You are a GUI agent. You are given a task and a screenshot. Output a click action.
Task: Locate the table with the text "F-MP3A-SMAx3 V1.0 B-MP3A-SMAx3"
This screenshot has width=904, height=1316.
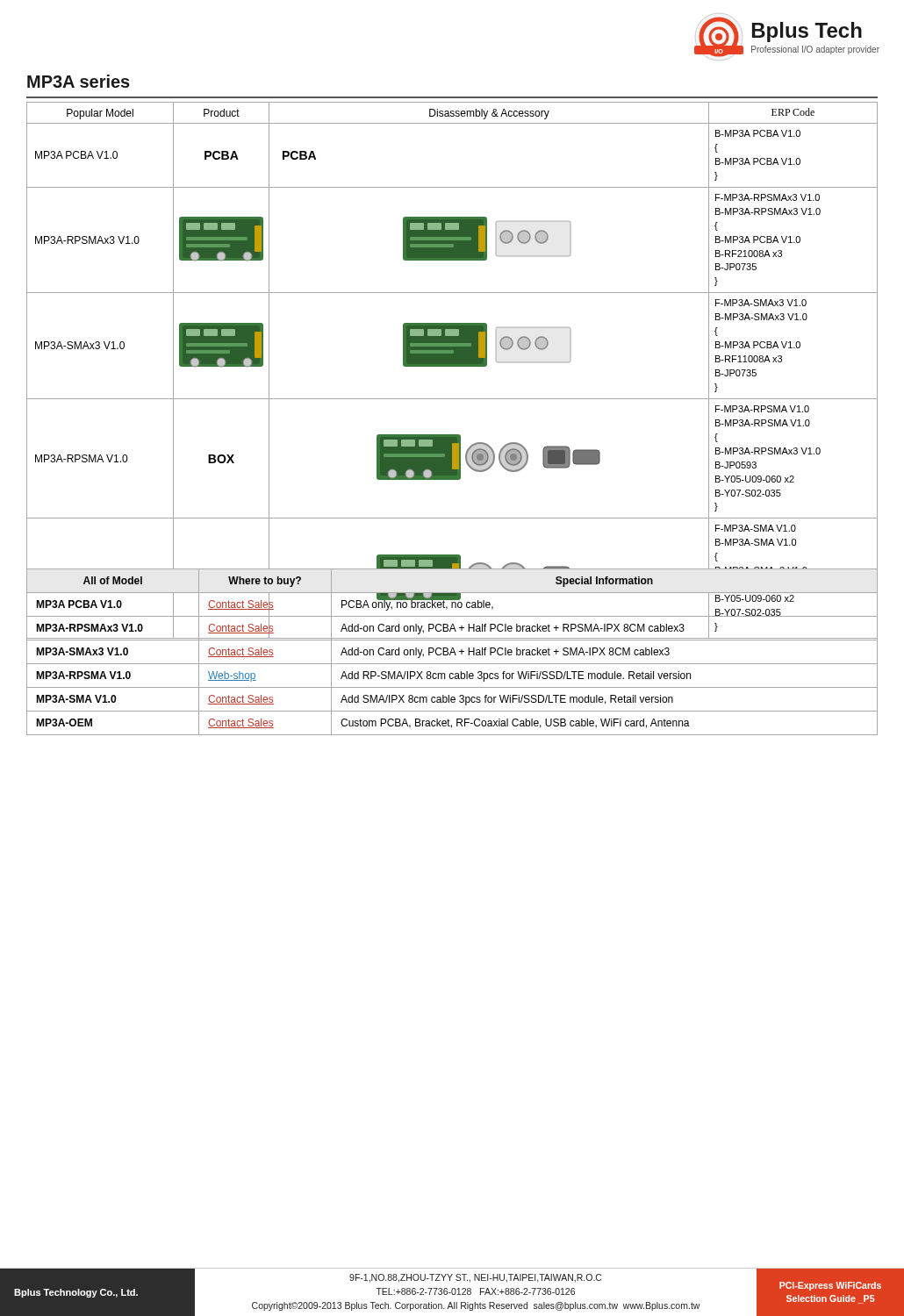click(452, 370)
